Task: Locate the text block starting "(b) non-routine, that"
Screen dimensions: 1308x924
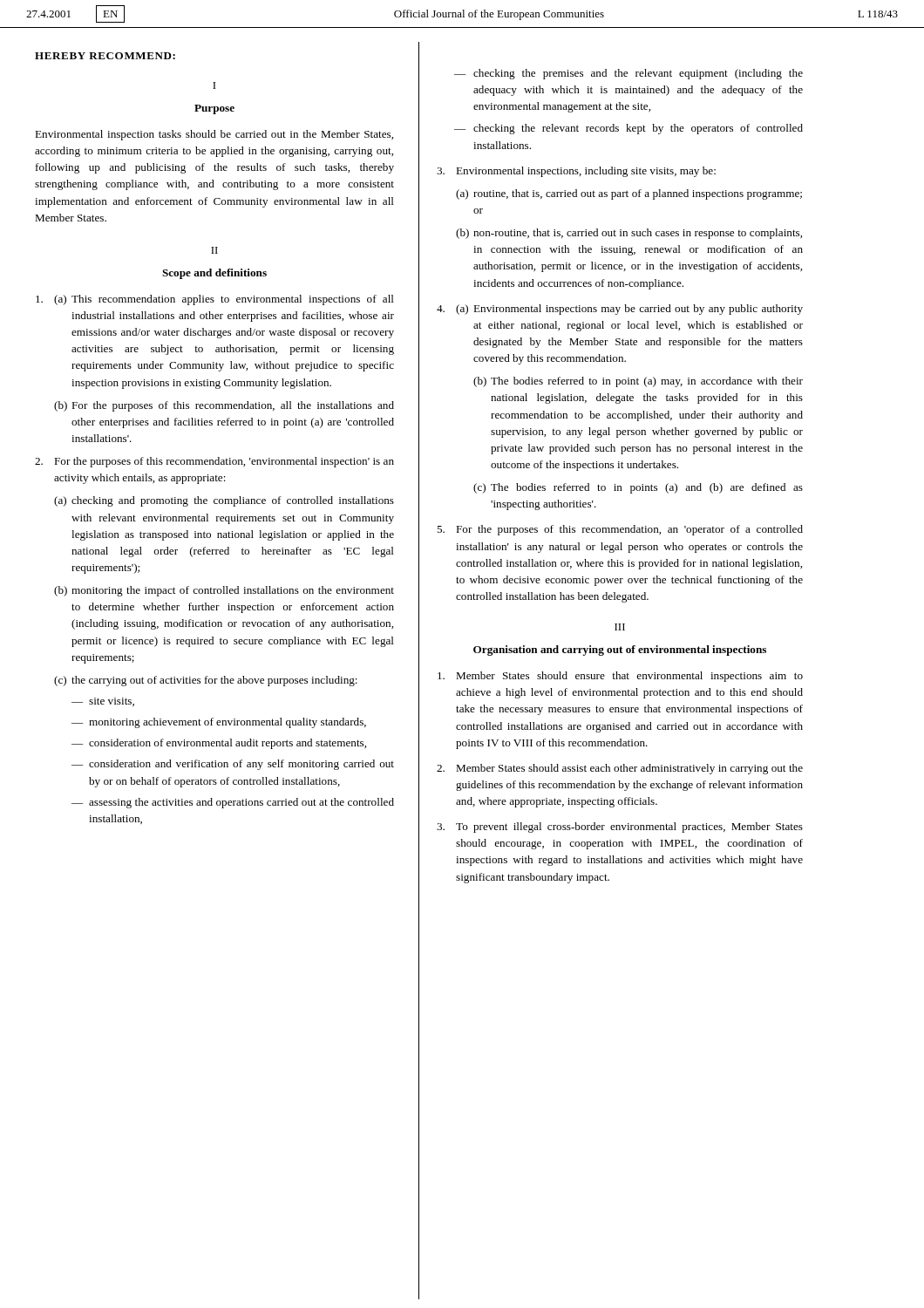Action: (629, 258)
